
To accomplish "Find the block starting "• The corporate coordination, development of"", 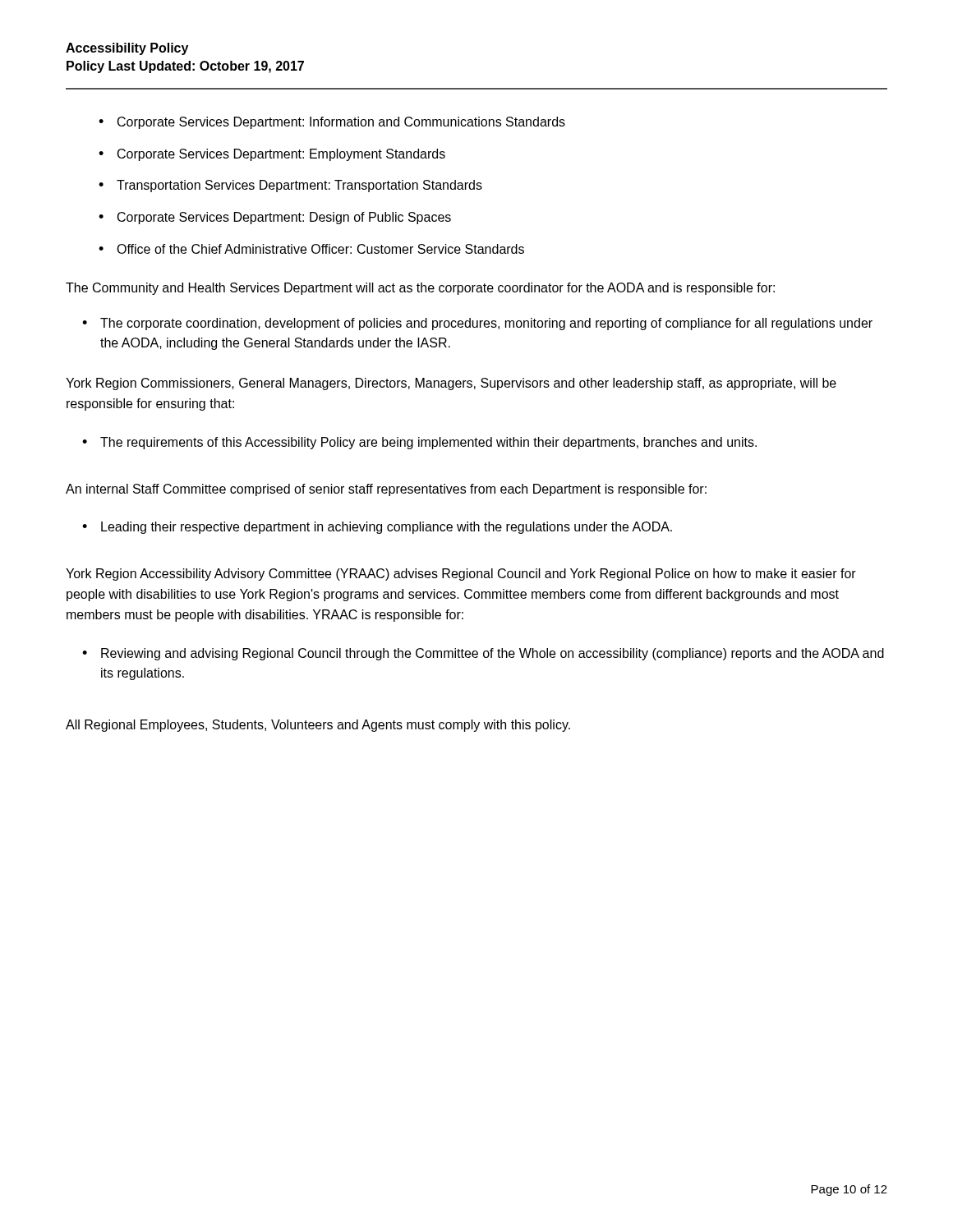I will coord(485,334).
